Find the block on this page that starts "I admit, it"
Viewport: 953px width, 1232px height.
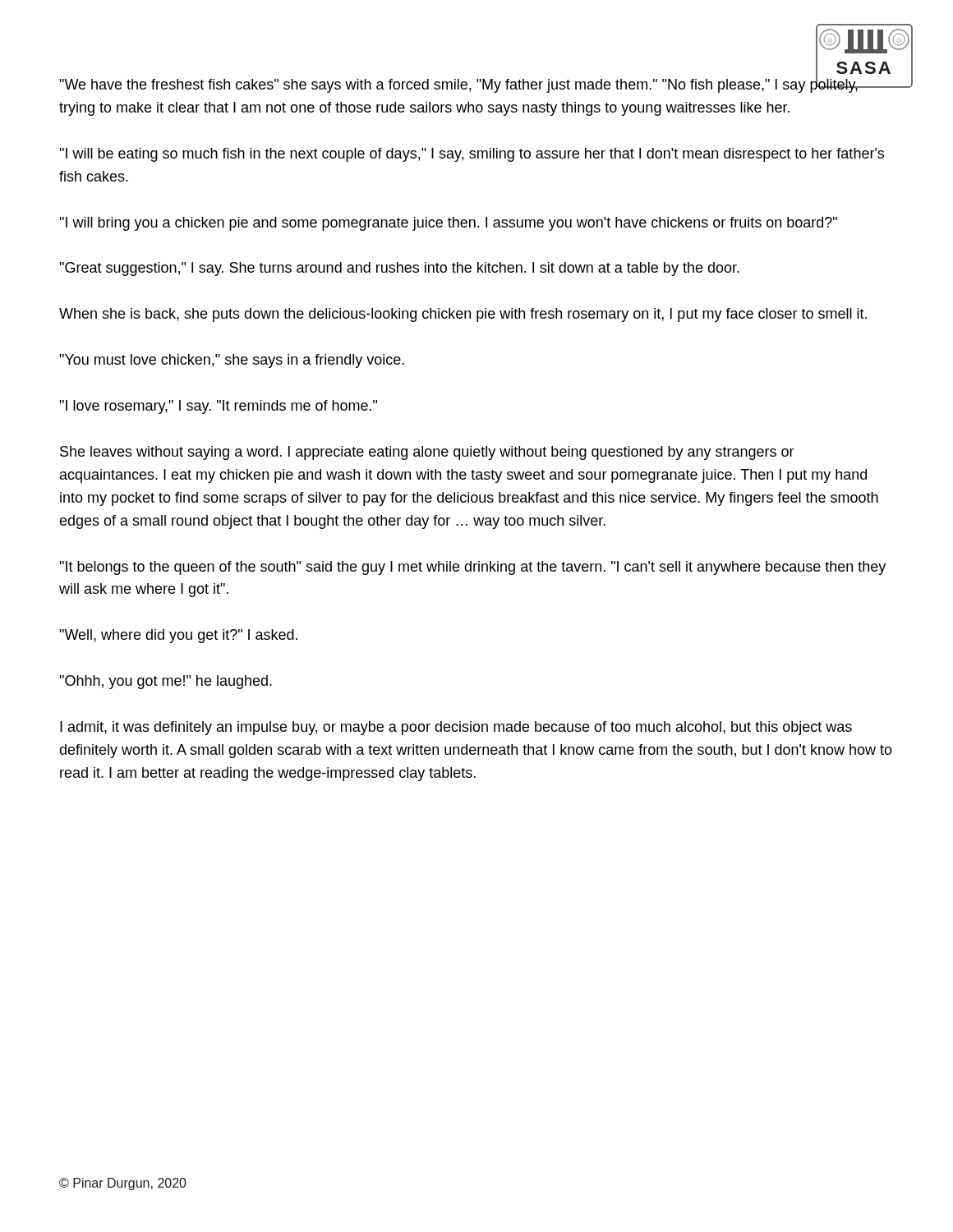pyautogui.click(x=476, y=750)
